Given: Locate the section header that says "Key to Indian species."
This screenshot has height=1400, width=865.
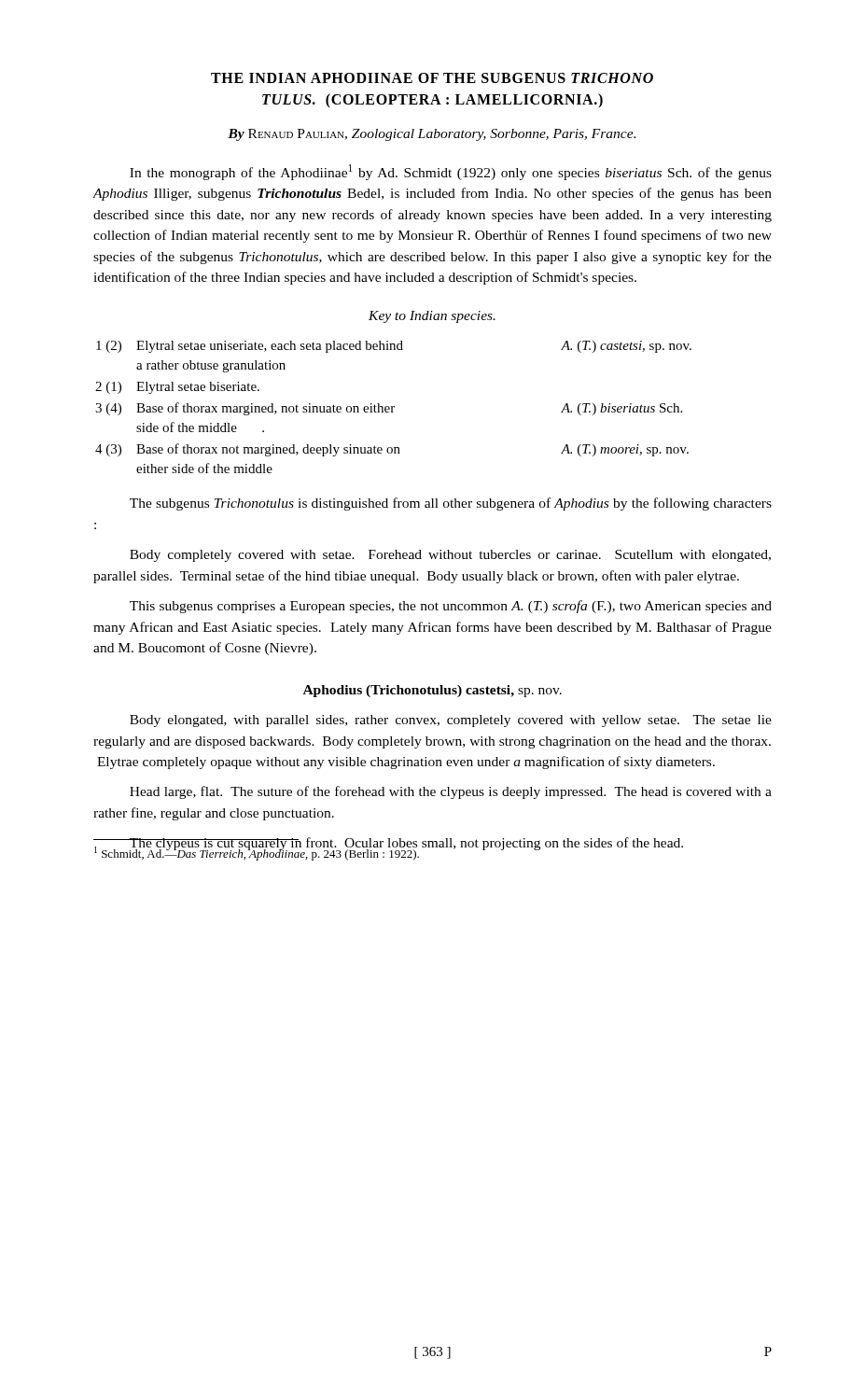Looking at the screenshot, I should point(432,315).
